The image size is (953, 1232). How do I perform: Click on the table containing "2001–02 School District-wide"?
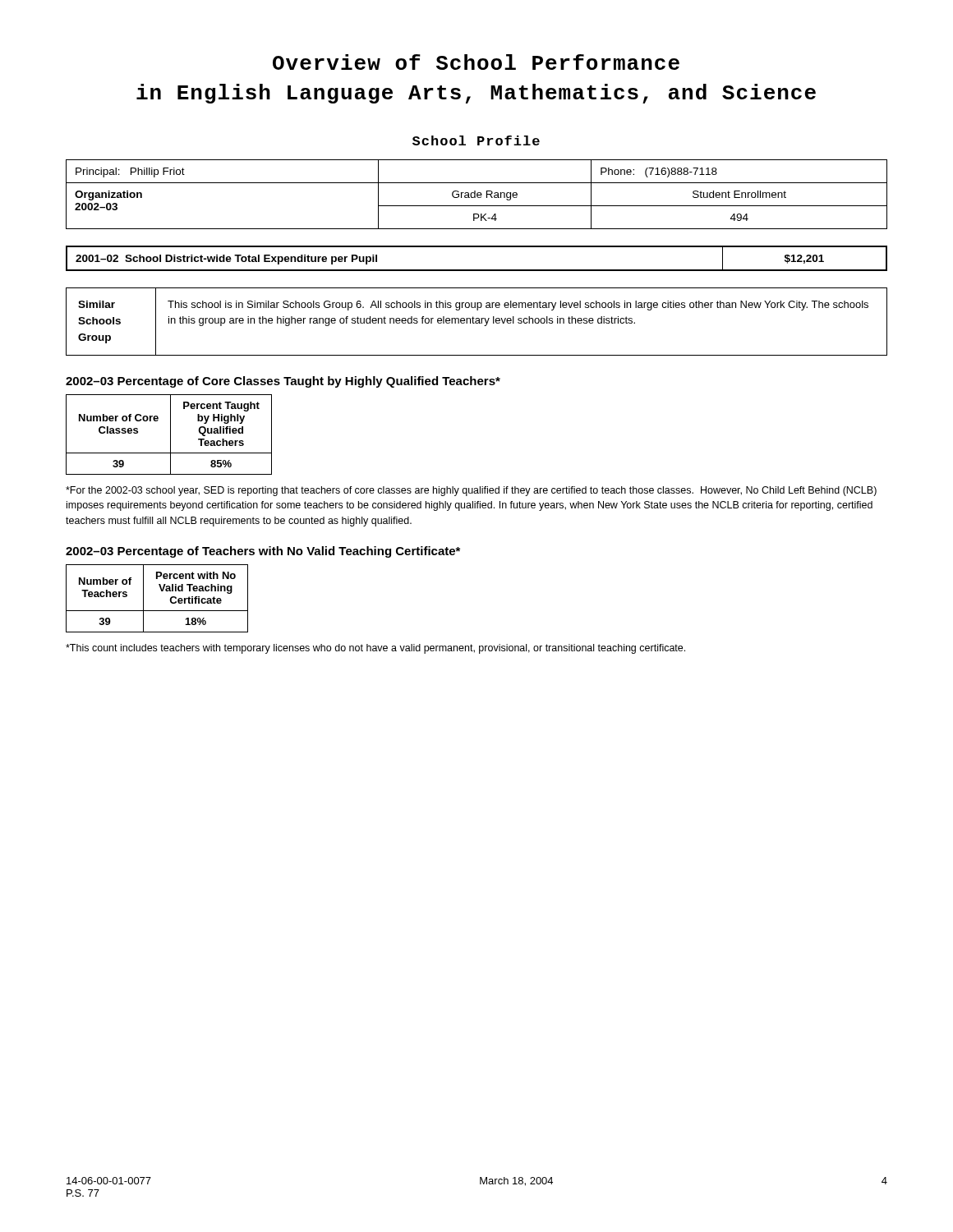(x=476, y=258)
